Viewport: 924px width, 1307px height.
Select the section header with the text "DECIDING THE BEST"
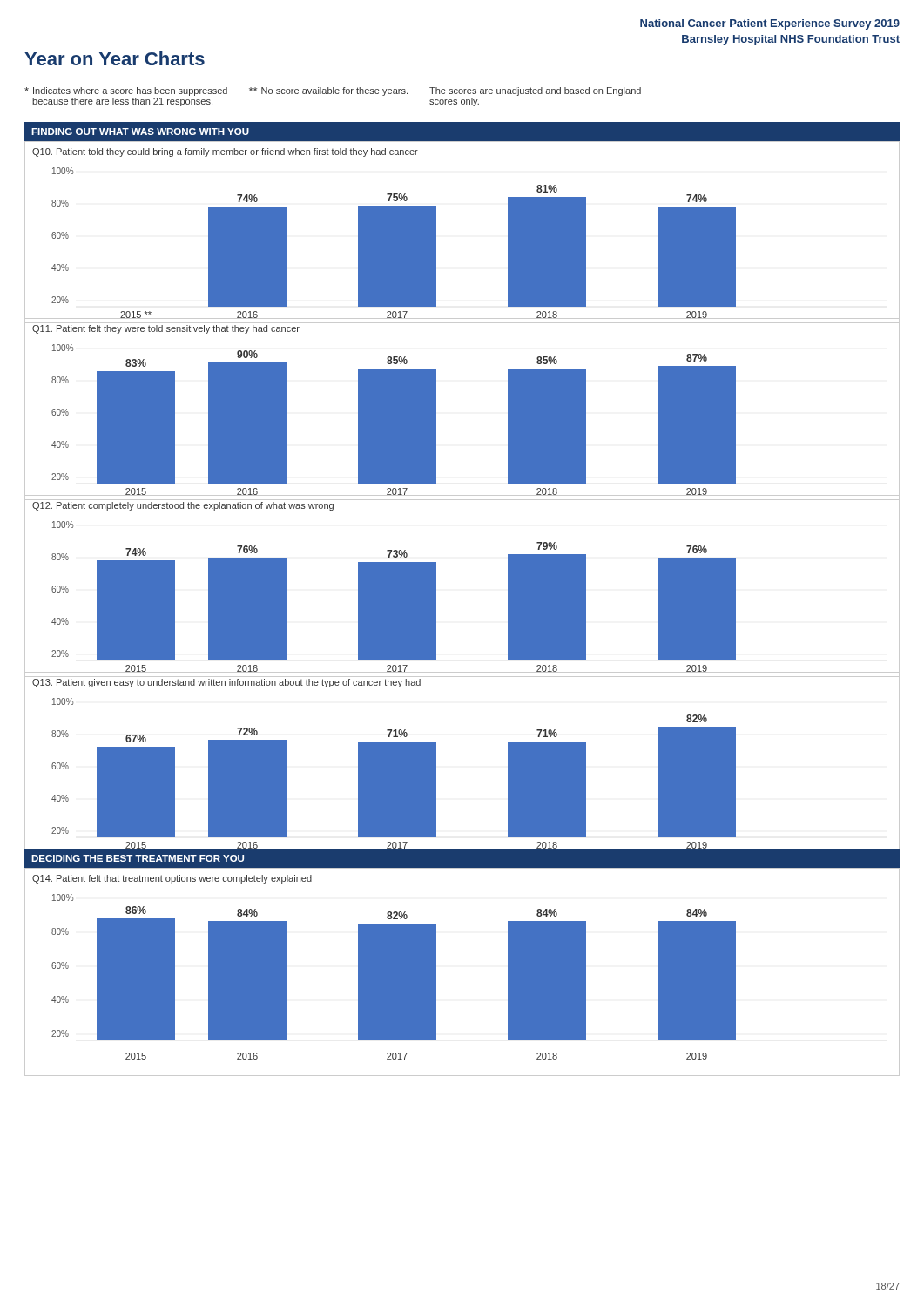(x=138, y=858)
